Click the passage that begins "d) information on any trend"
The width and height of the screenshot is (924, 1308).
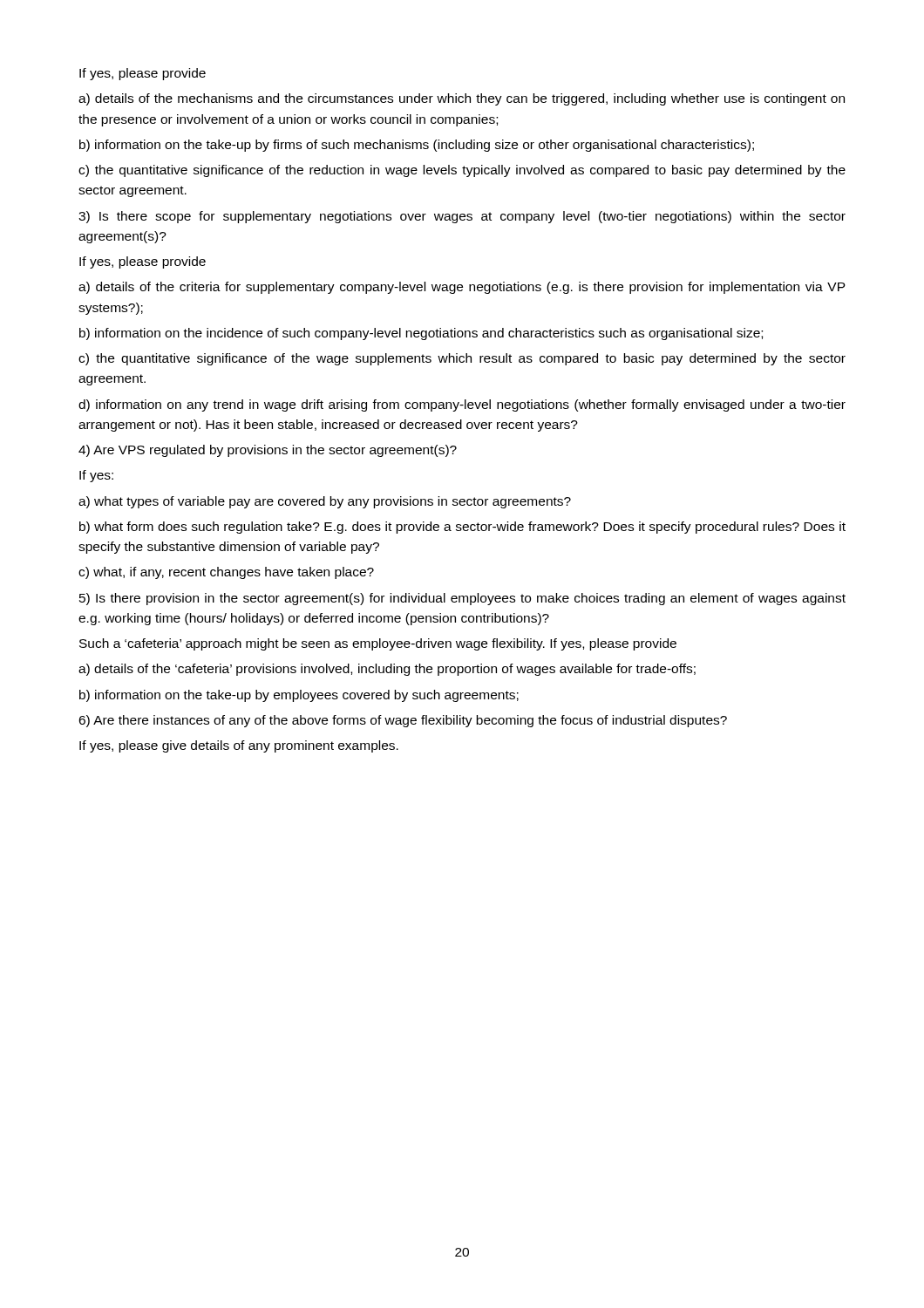tap(462, 414)
